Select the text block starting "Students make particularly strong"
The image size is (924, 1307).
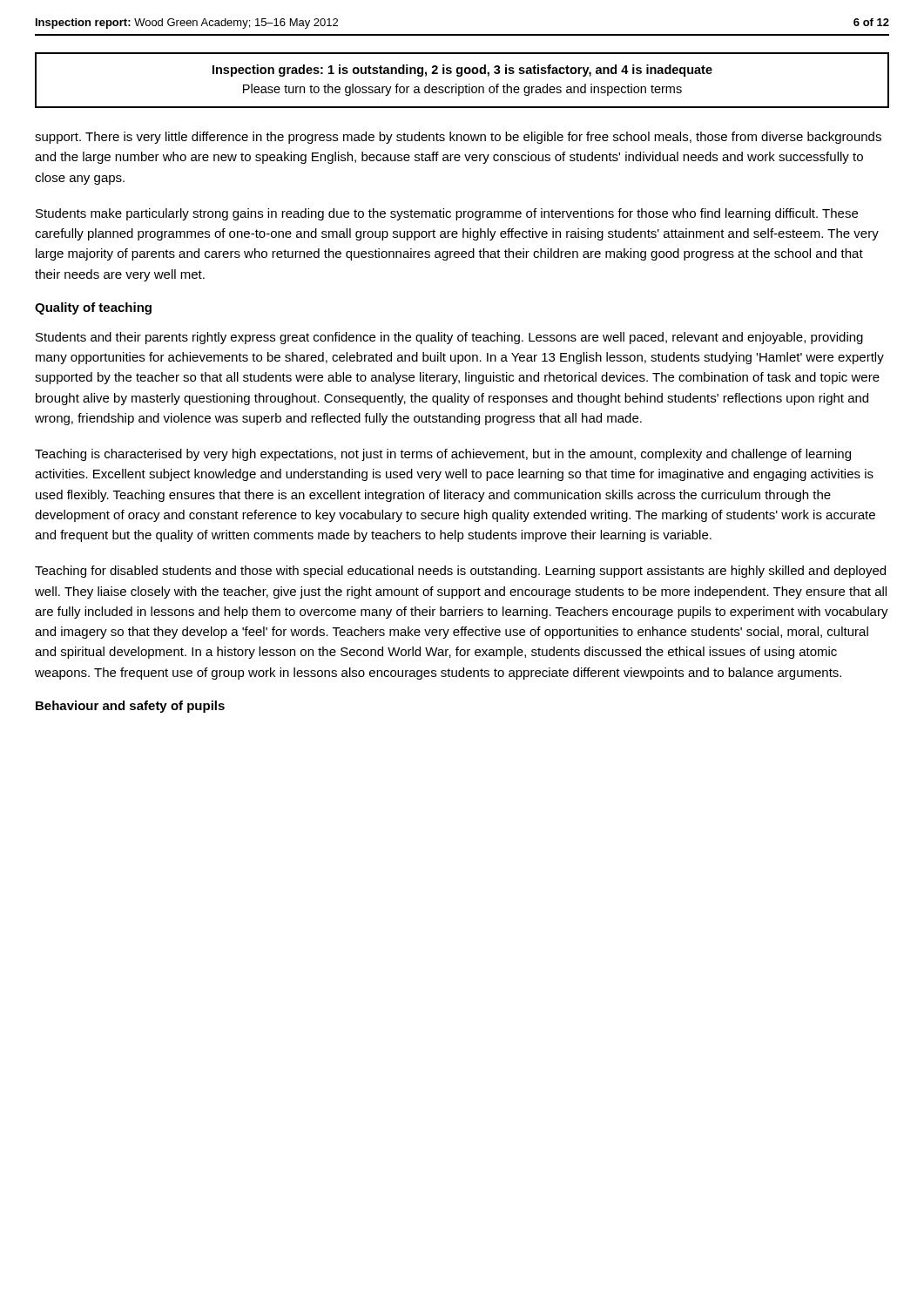(457, 243)
